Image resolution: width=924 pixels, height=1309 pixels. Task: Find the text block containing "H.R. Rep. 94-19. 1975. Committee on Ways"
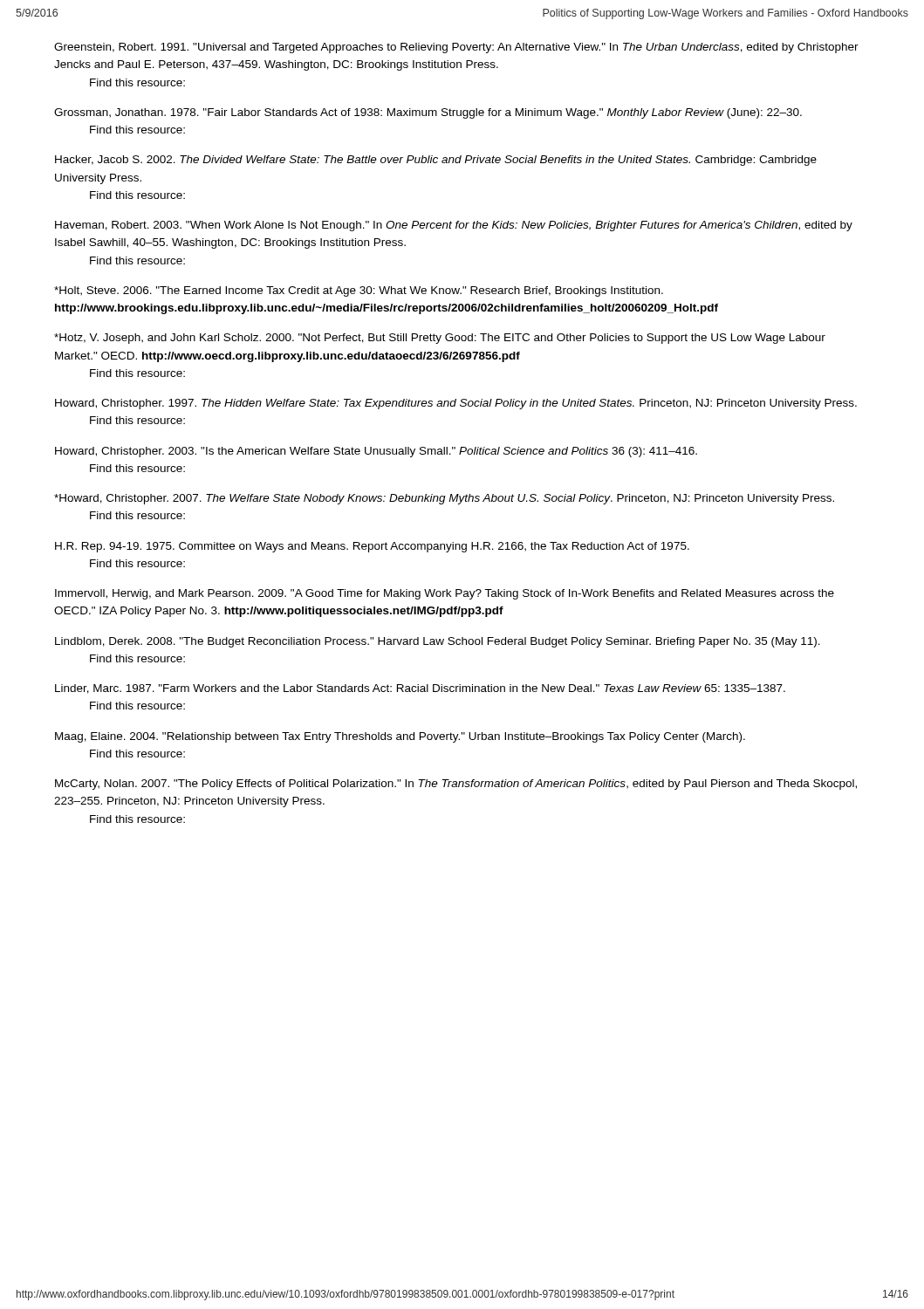[462, 555]
